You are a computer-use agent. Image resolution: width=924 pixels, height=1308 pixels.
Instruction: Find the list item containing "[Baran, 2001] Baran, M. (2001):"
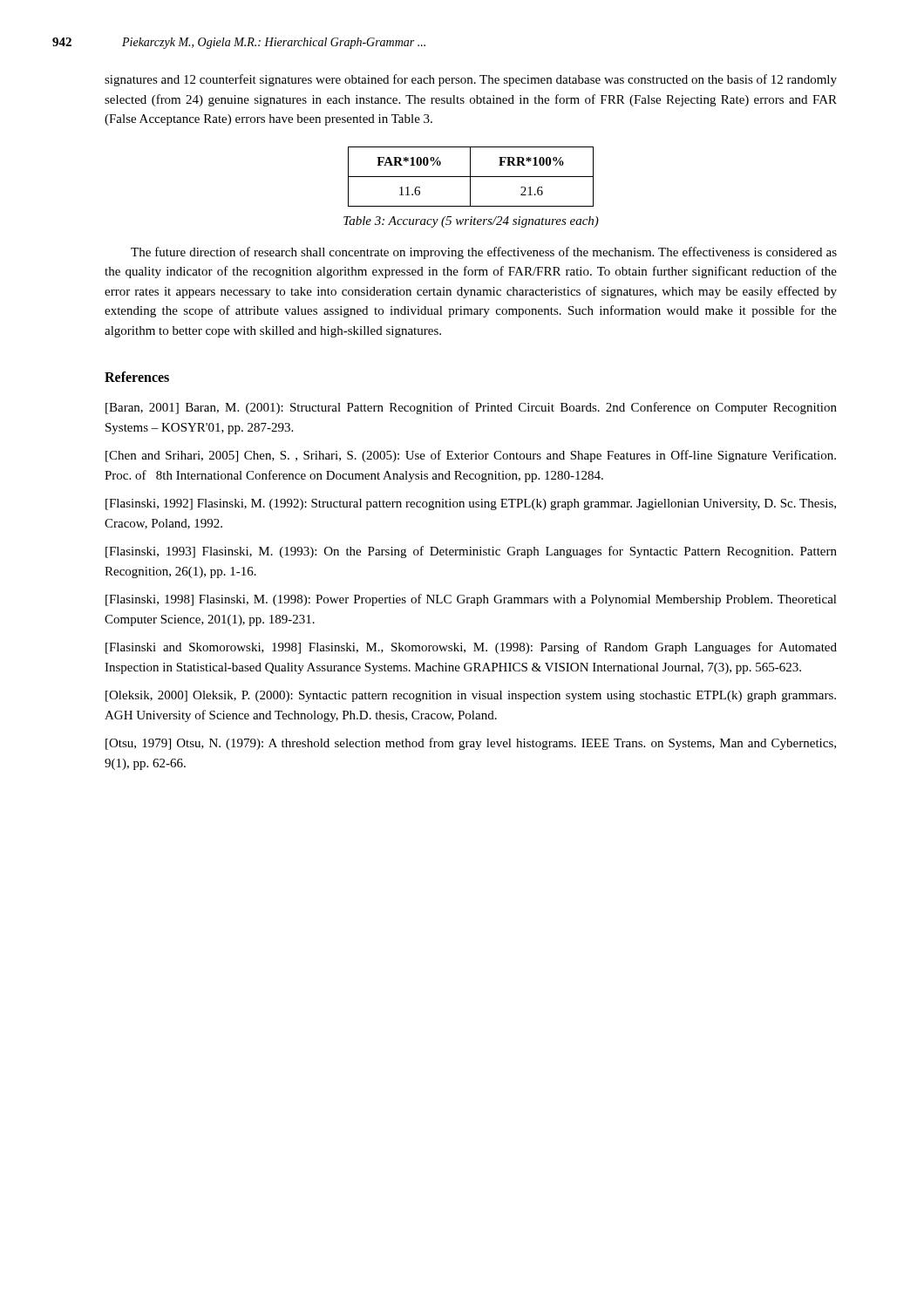tap(471, 417)
